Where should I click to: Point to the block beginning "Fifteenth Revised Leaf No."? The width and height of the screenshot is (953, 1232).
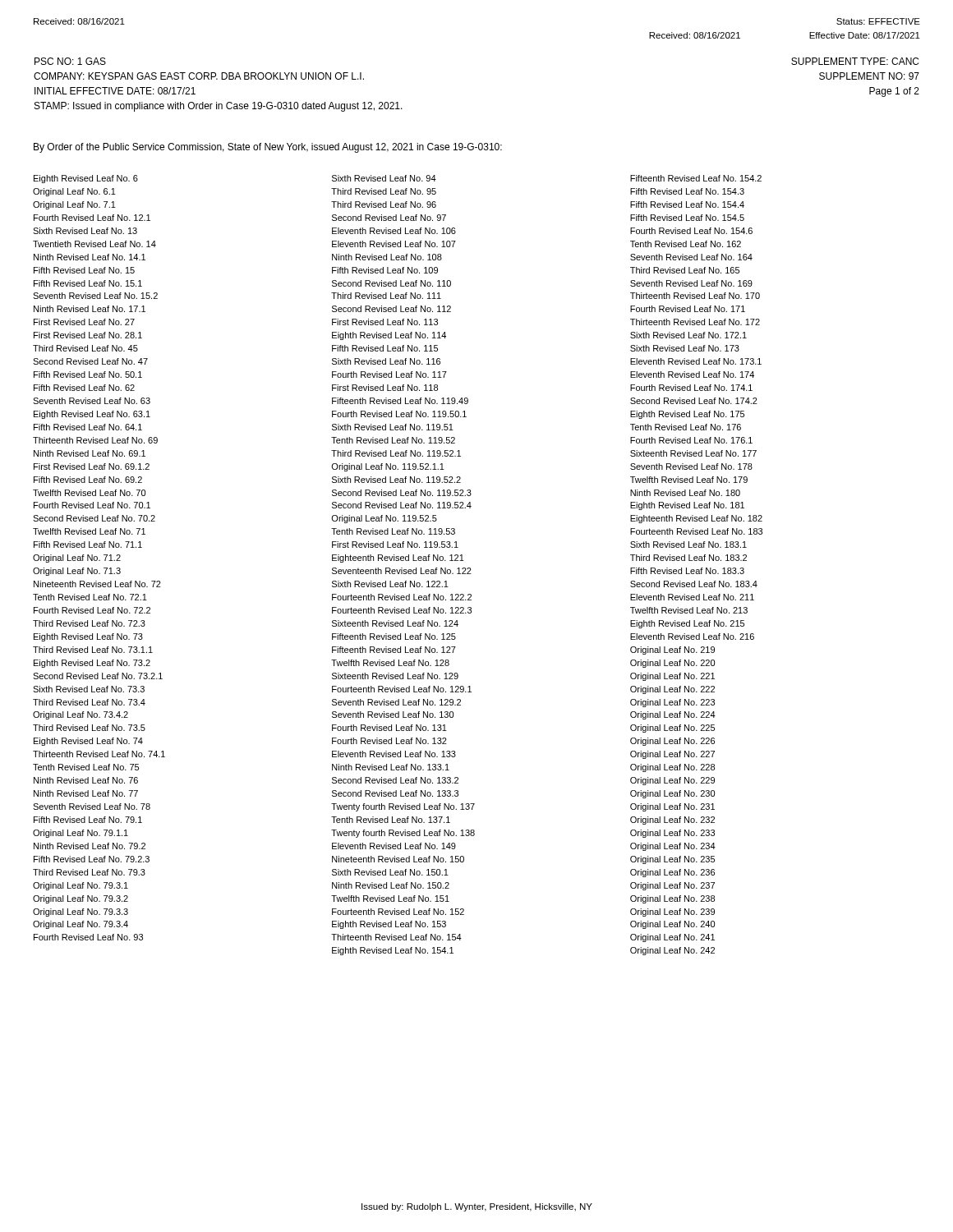[x=696, y=564]
